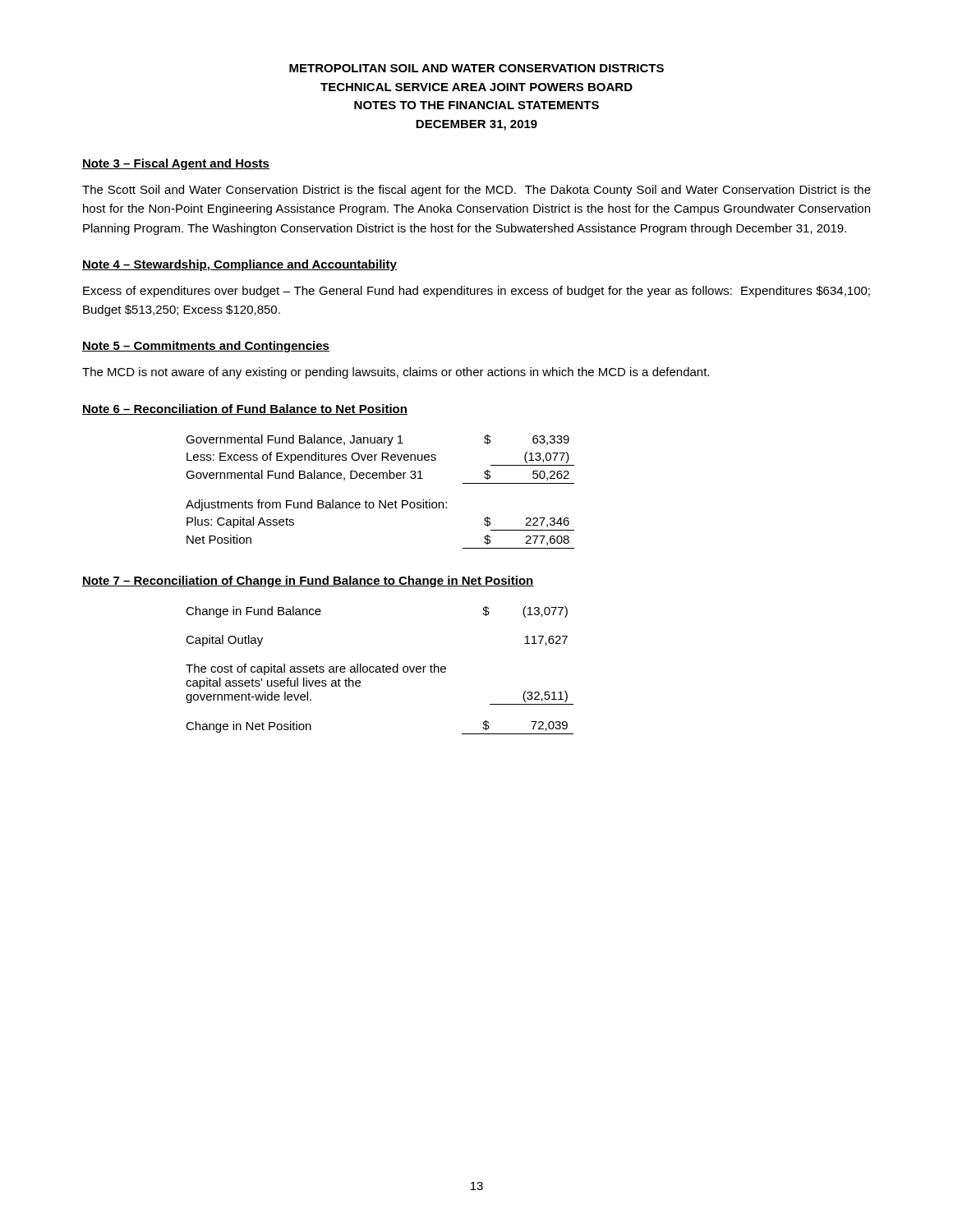Locate the text "Note 3 – Fiscal Agent and Hosts"
This screenshot has width=953, height=1232.
(176, 163)
